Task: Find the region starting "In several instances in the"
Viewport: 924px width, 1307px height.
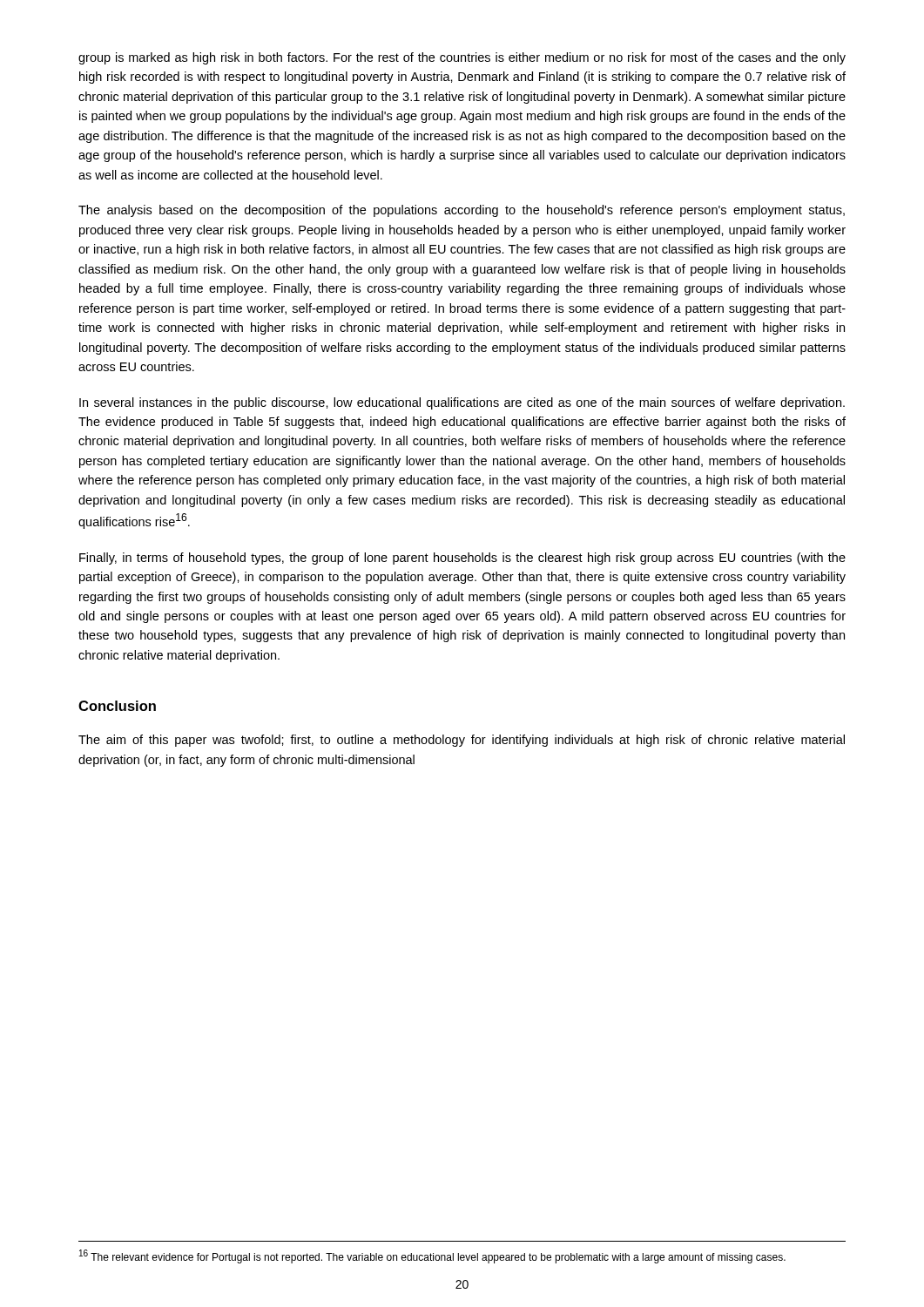Action: 462,462
